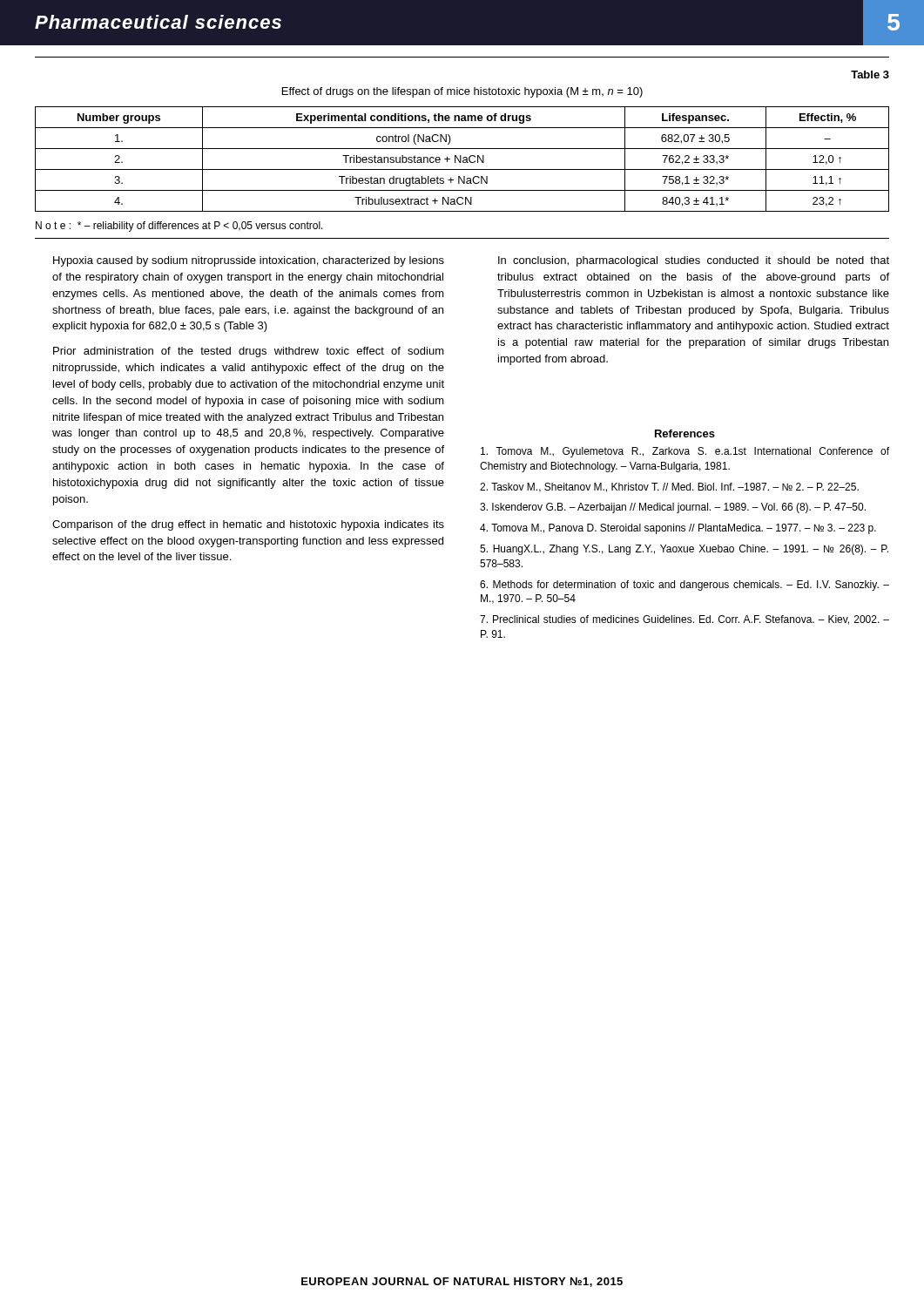Screen dimensions: 1307x924
Task: Locate the block of text that opens with "4. Tomova M.,"
Action: click(x=678, y=528)
